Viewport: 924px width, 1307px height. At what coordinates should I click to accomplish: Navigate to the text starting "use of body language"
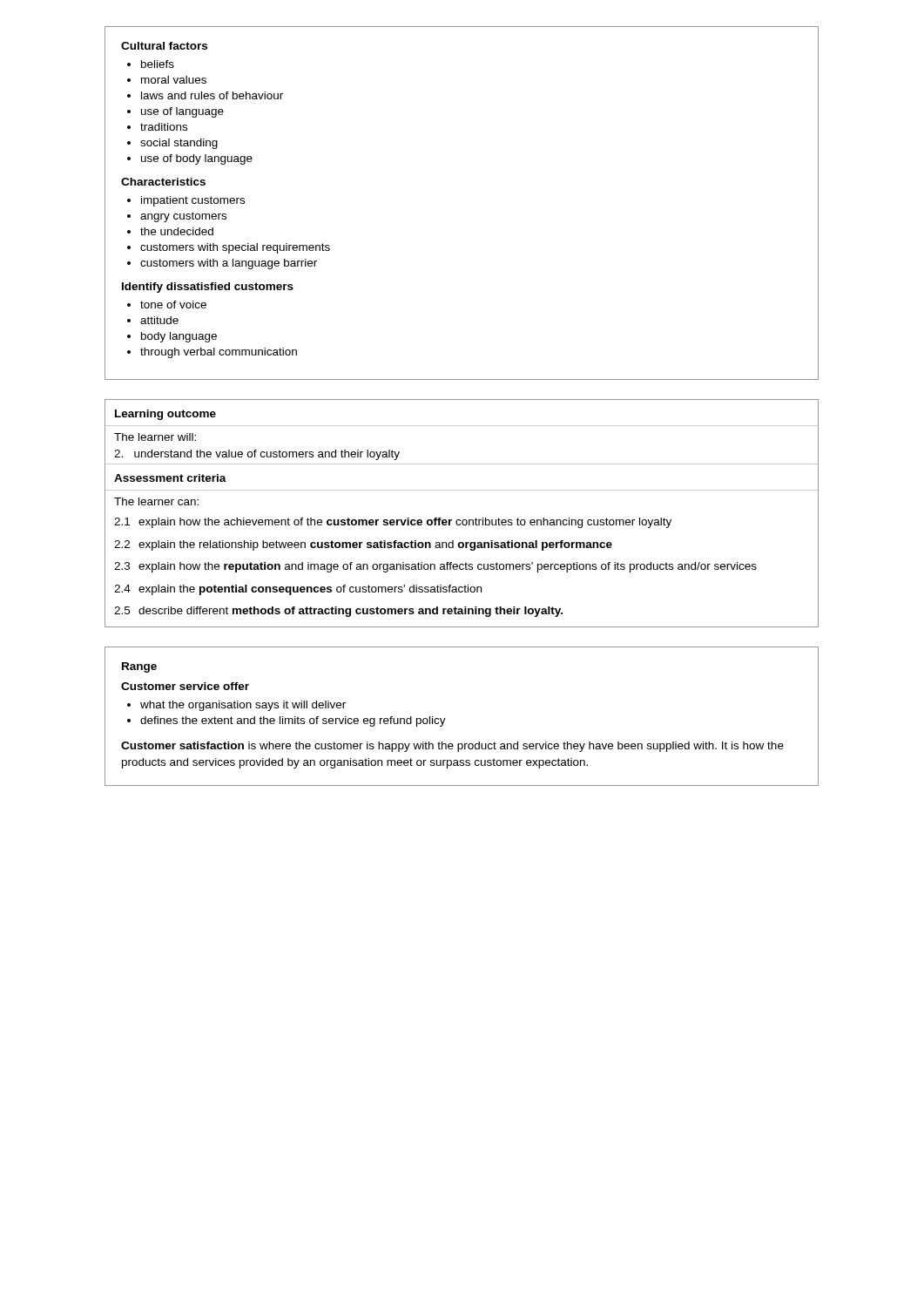pyautogui.click(x=196, y=158)
